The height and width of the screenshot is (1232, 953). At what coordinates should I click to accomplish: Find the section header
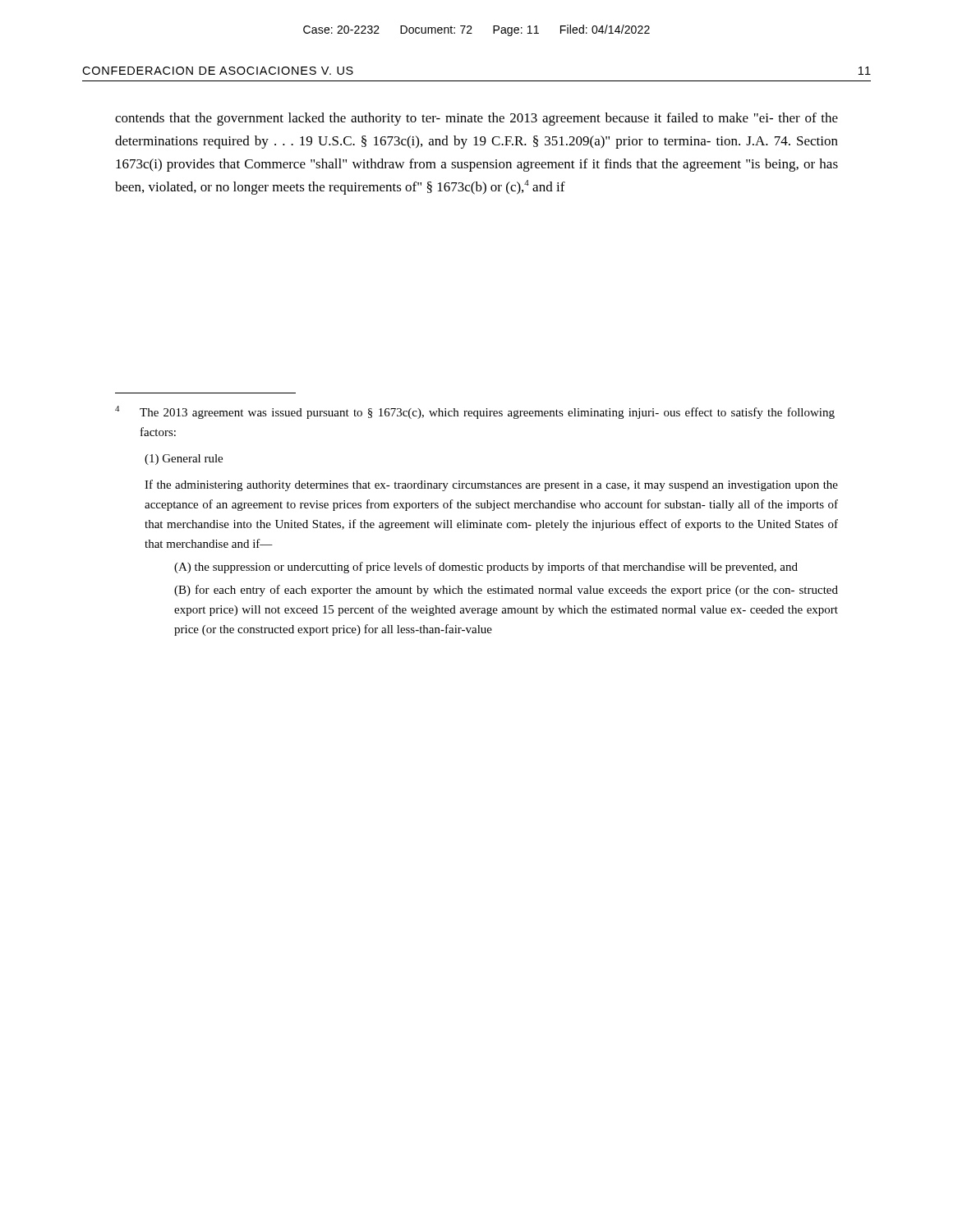click(218, 71)
